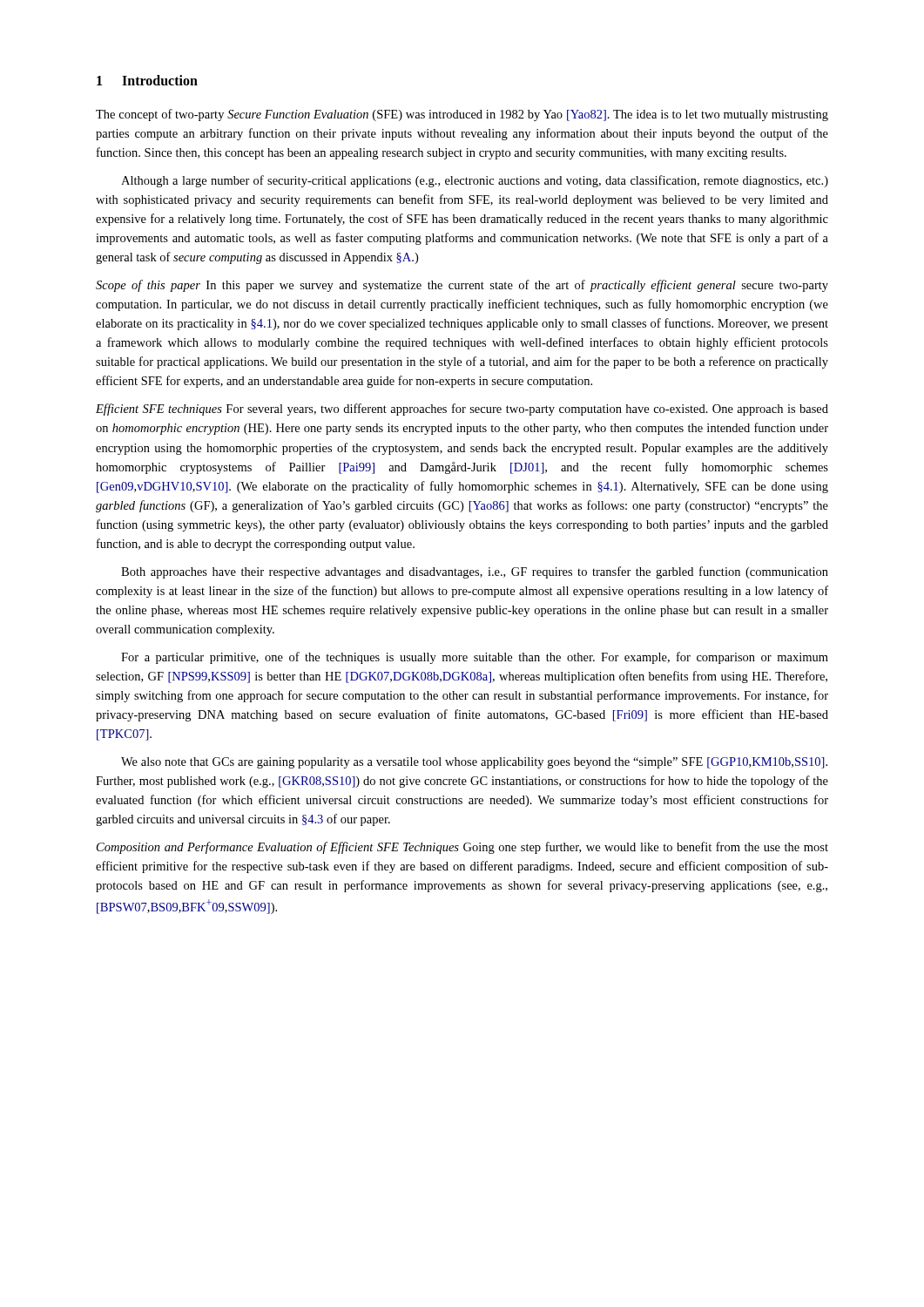This screenshot has height=1307, width=924.
Task: Select the passage starting "Composition and Performance Evaluation of Efficient SFE"
Action: point(462,877)
